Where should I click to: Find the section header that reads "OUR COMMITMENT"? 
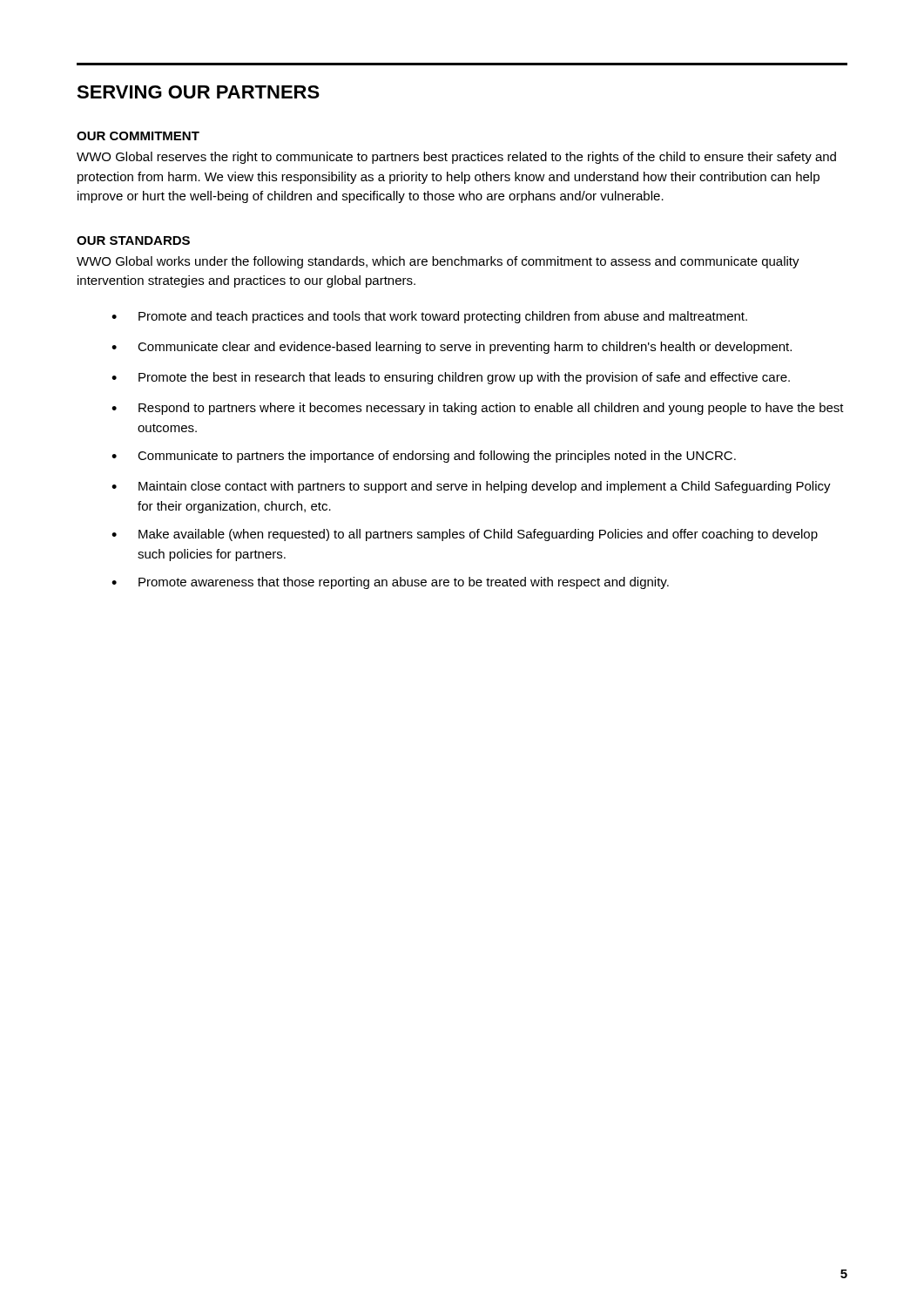(138, 135)
